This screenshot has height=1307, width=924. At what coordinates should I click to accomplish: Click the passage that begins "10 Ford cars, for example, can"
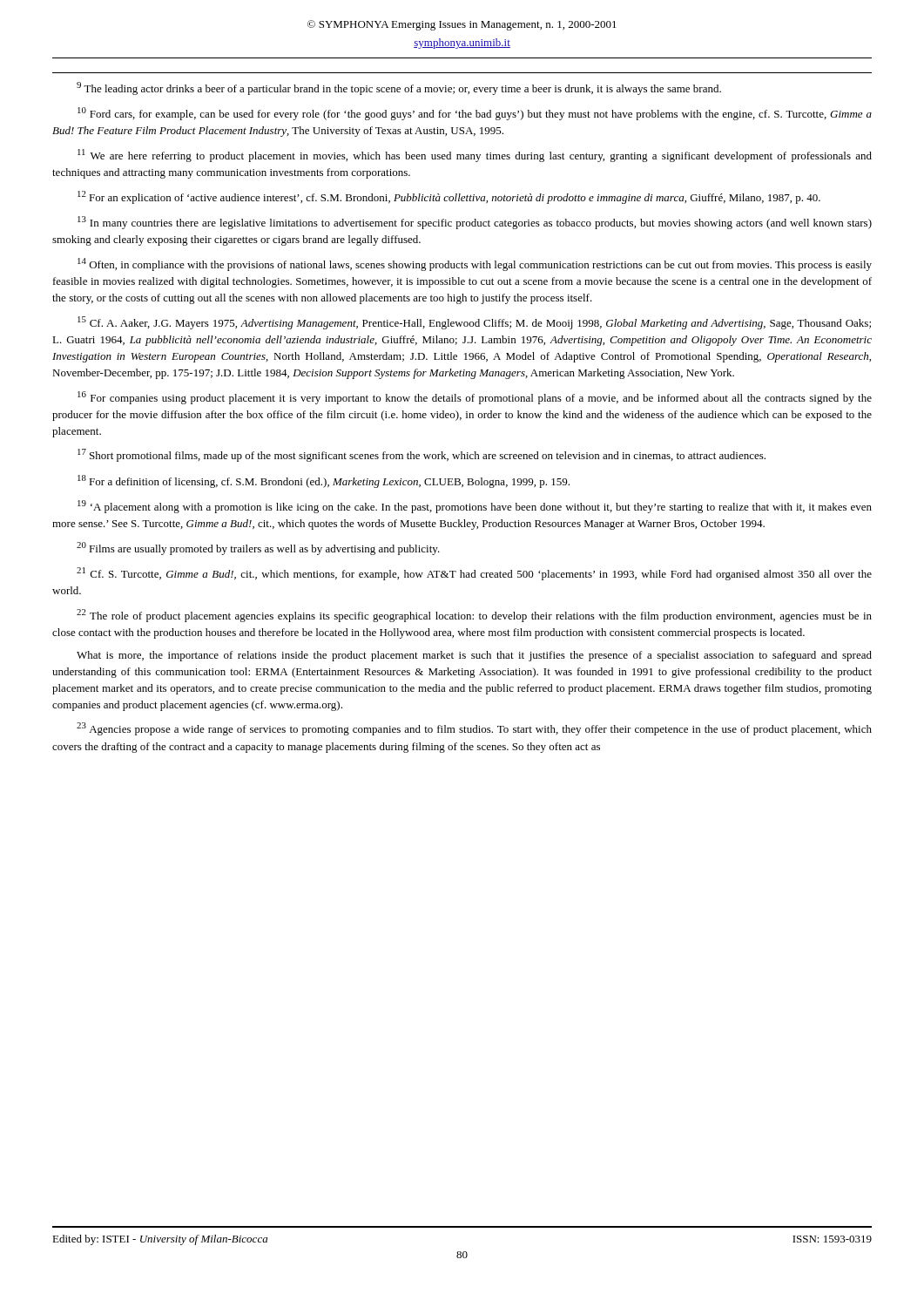462,121
